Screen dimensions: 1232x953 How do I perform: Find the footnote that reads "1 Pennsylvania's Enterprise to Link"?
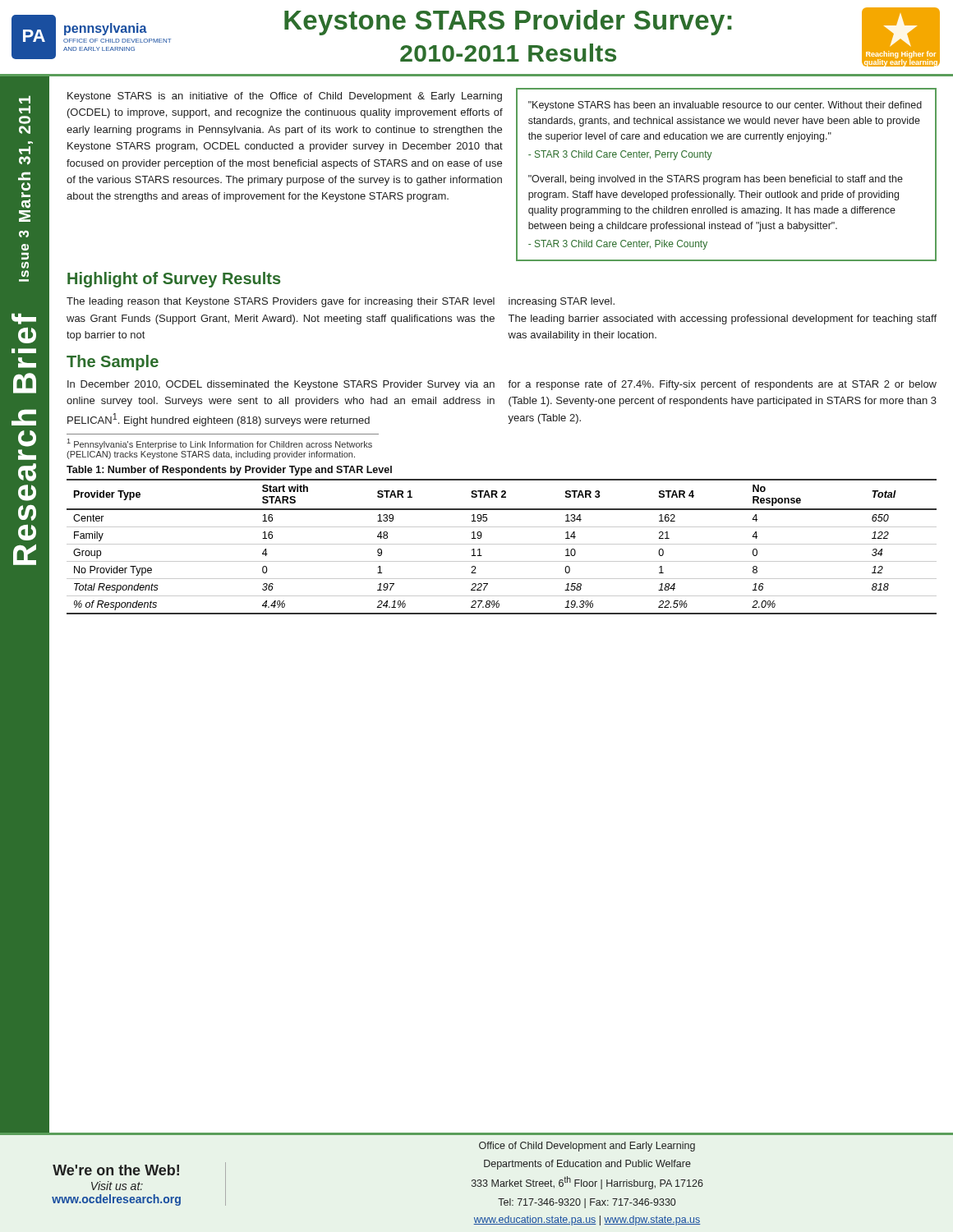pos(219,448)
